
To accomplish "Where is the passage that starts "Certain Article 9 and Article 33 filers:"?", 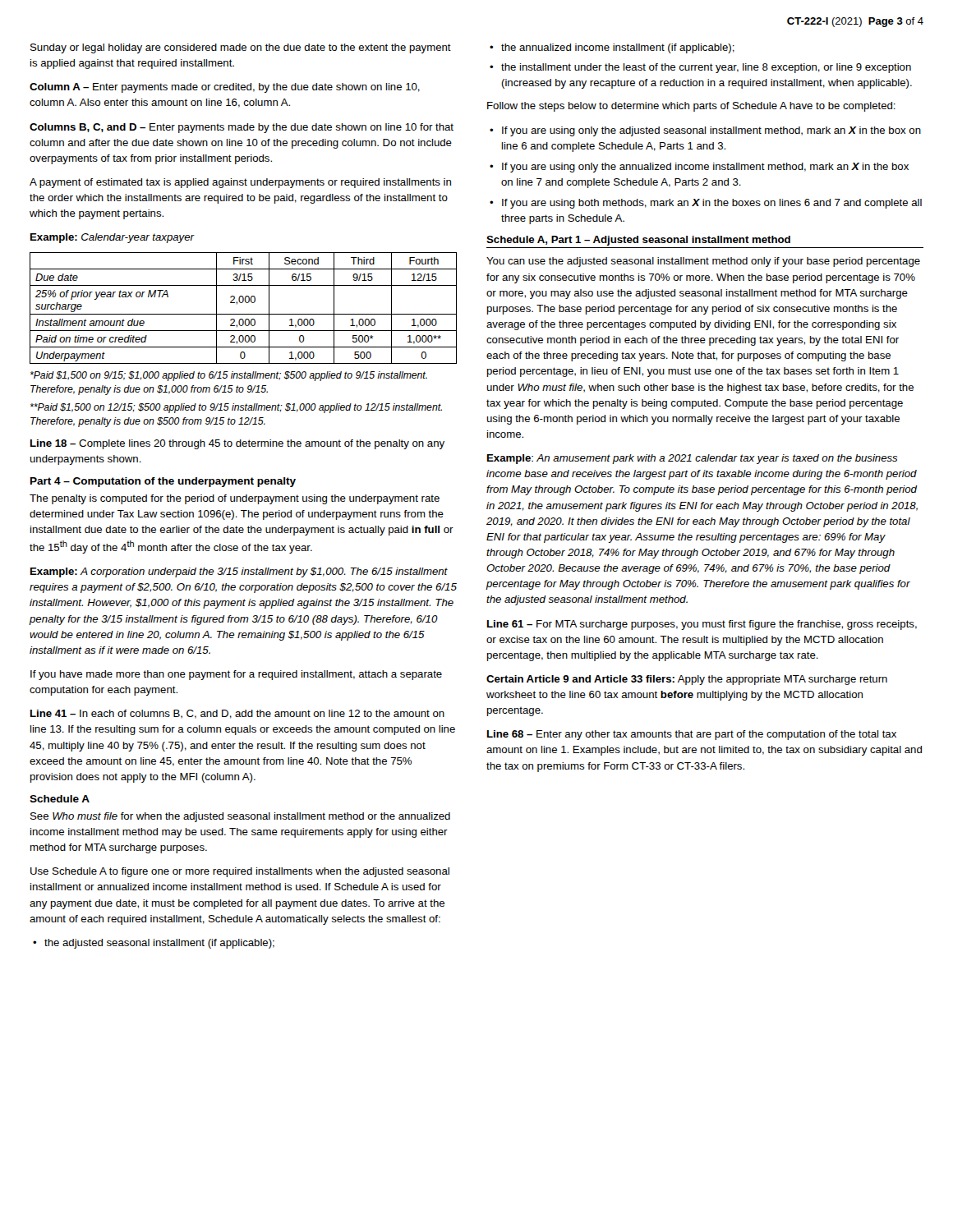I will click(x=705, y=695).
